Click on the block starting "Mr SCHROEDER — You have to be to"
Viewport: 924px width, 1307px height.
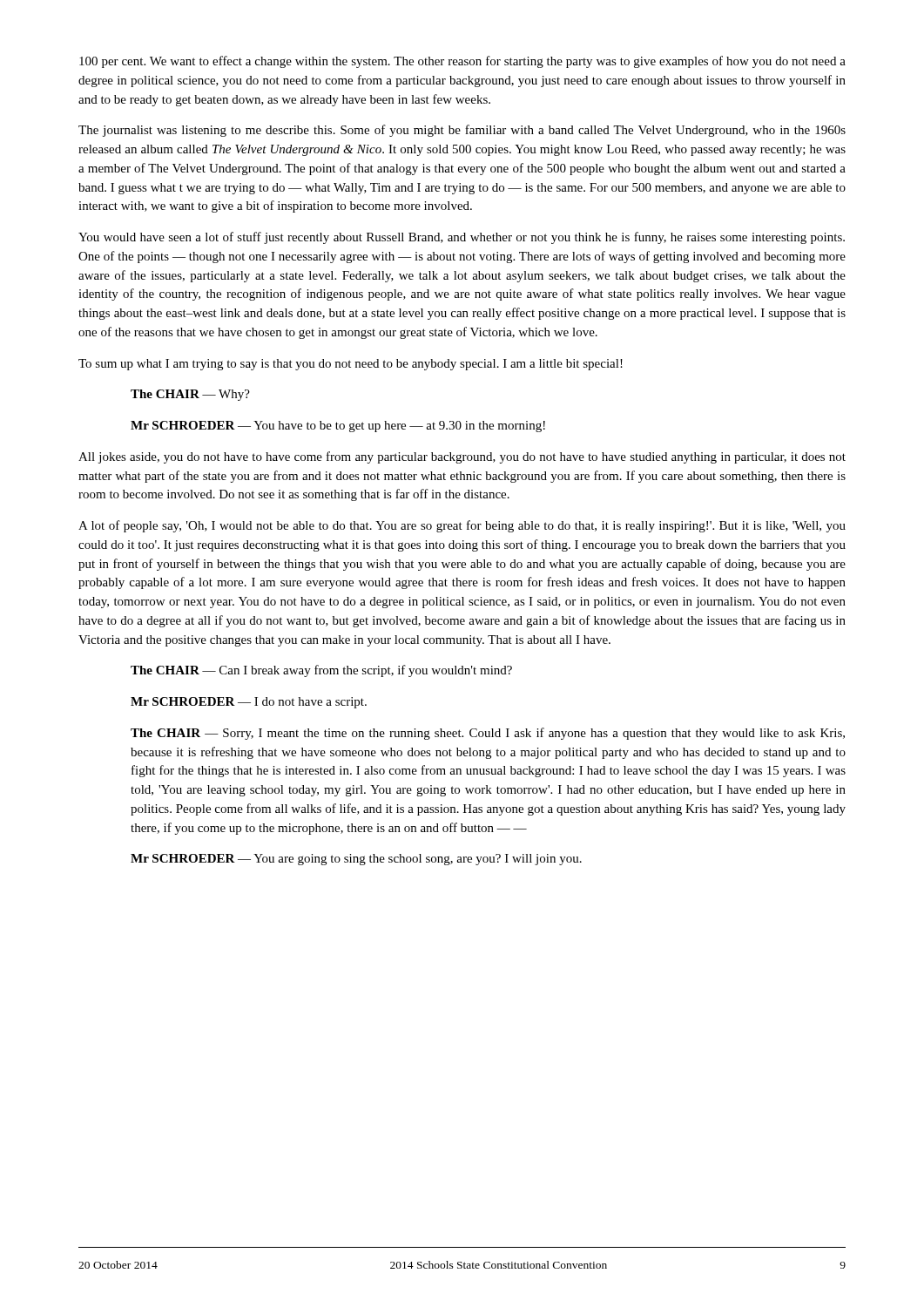coord(338,425)
